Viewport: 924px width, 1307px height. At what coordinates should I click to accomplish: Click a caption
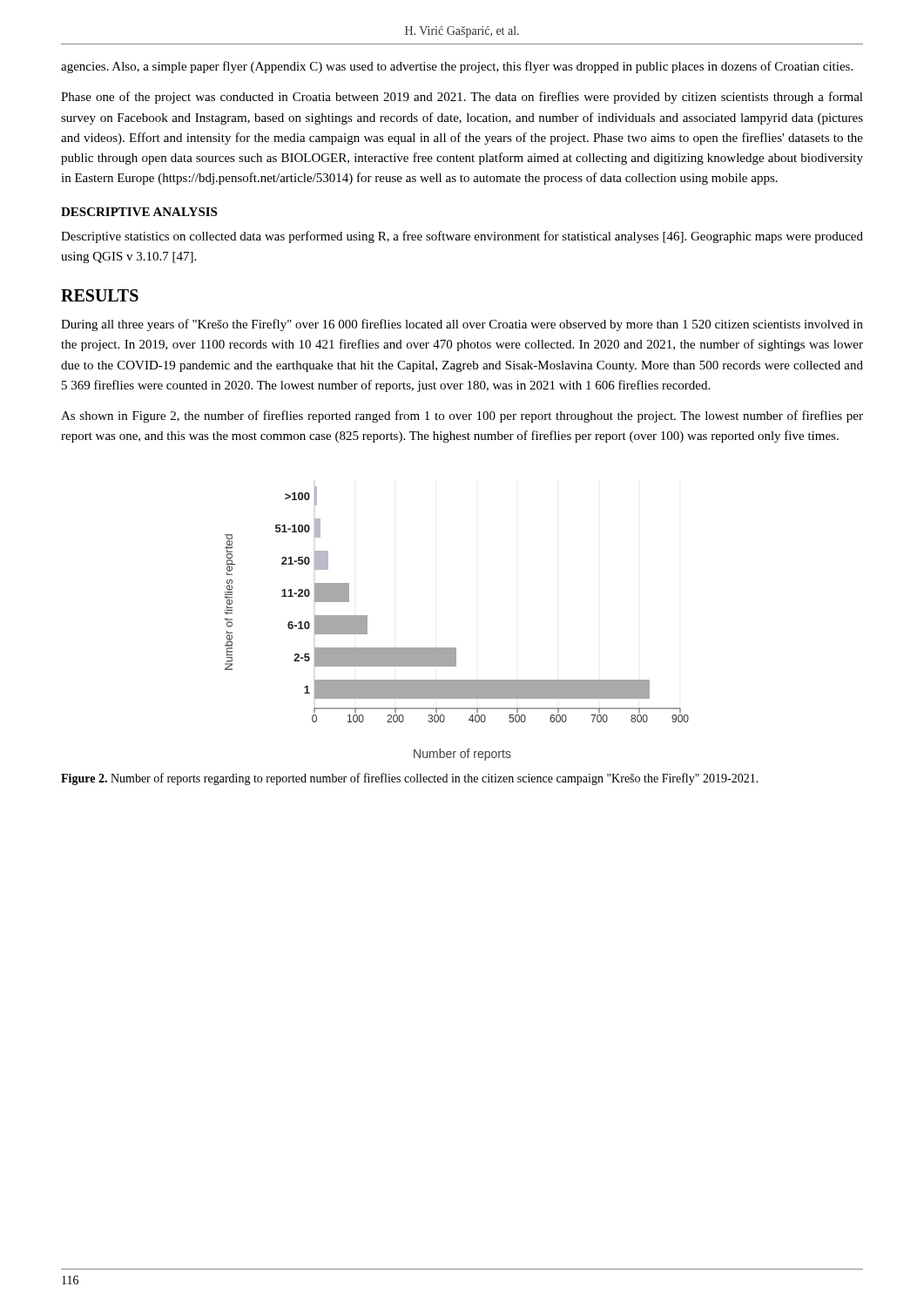point(410,778)
